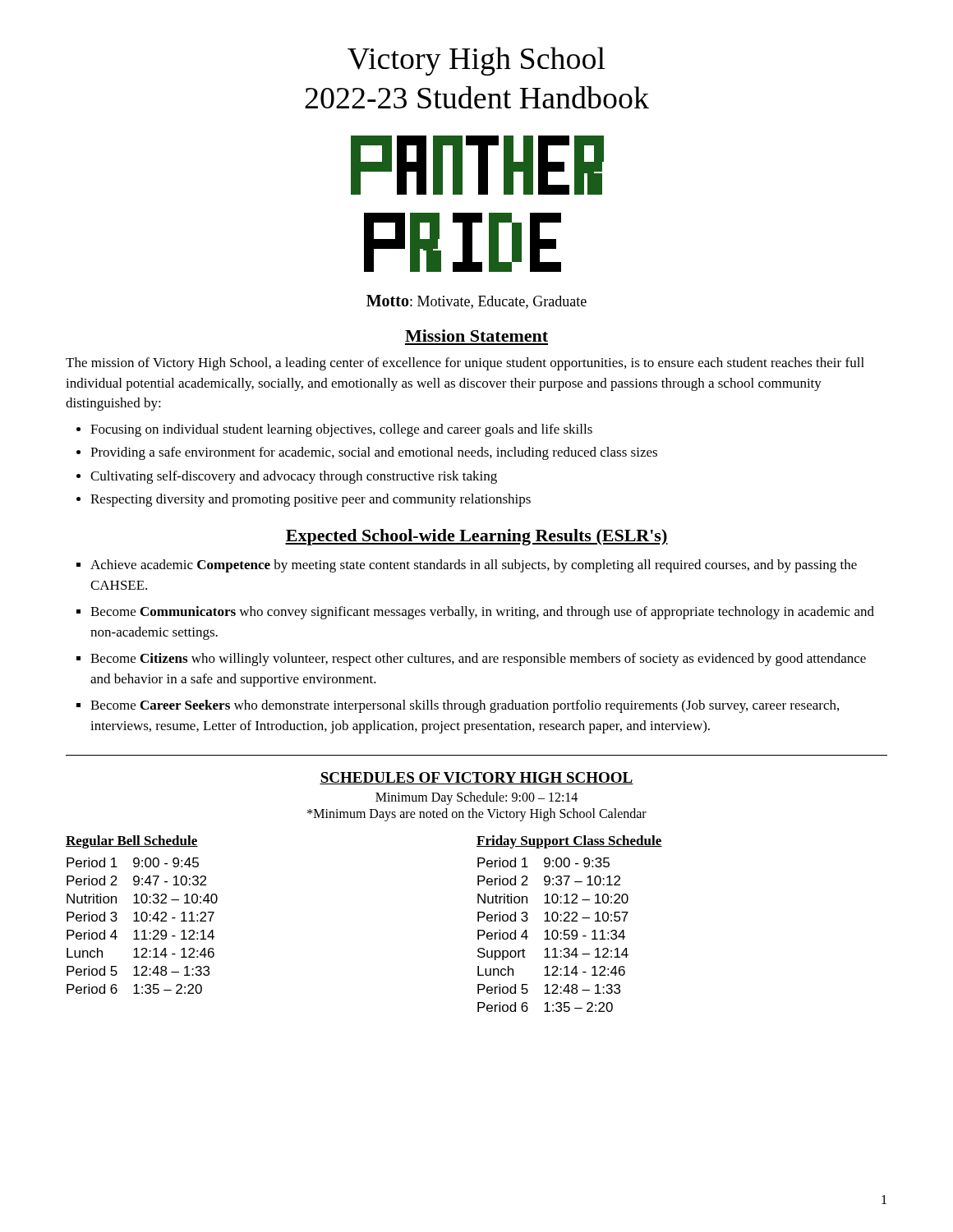
Task: Point to the block starting "Expected School-wide Learning Results (ESLR's)"
Action: click(476, 535)
